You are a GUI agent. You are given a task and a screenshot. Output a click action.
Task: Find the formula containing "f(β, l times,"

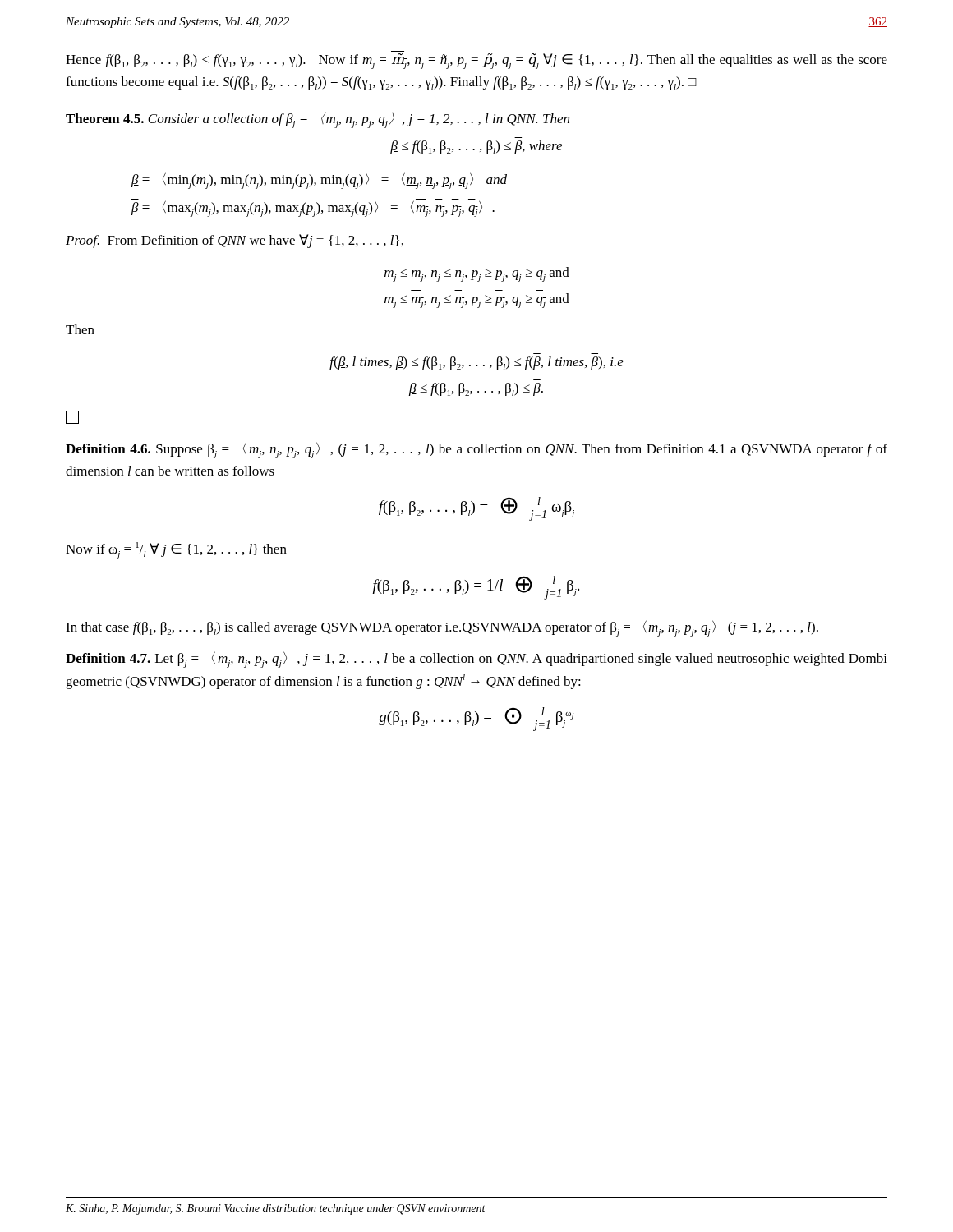(x=476, y=376)
